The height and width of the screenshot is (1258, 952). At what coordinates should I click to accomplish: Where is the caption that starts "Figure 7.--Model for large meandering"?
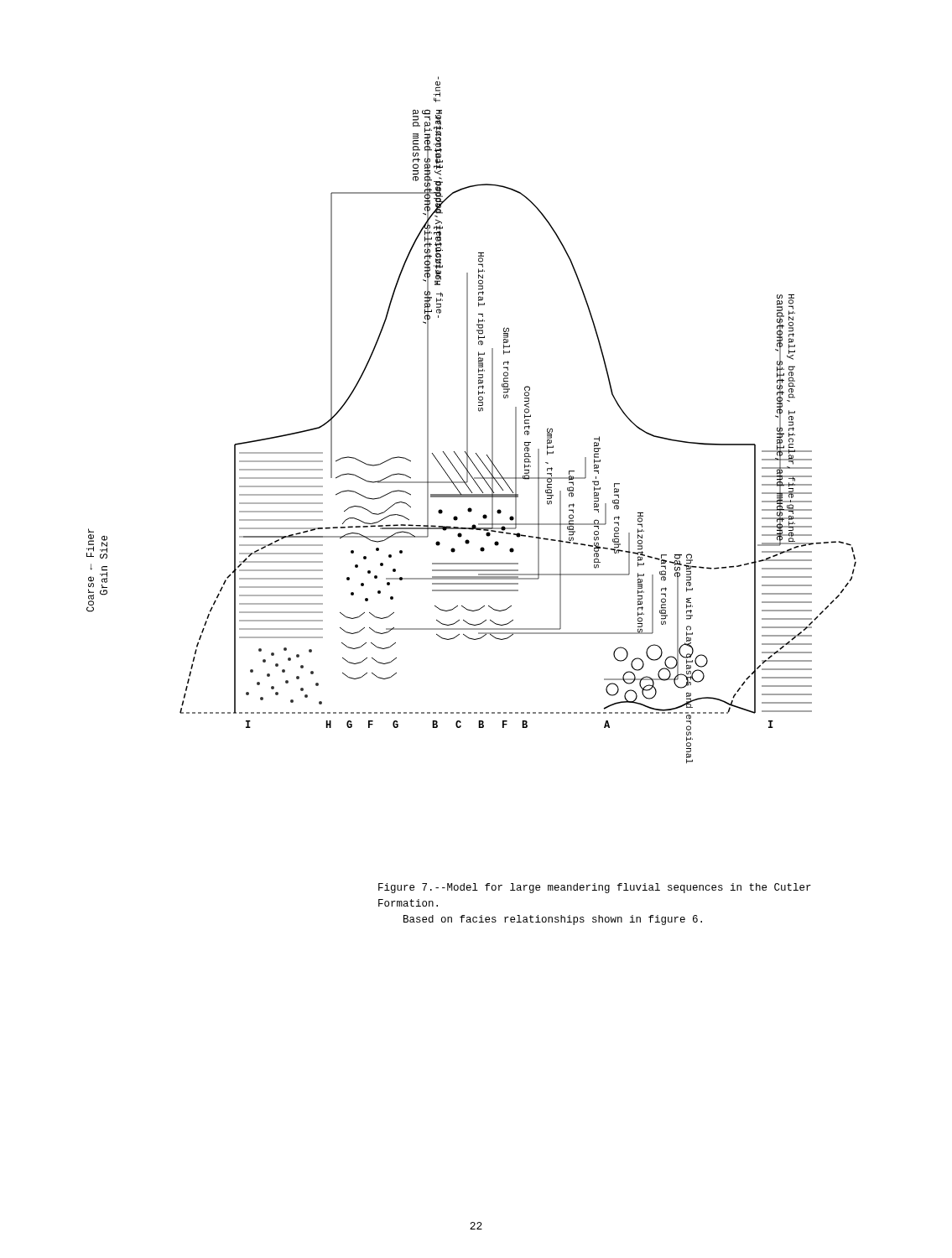coord(595,904)
